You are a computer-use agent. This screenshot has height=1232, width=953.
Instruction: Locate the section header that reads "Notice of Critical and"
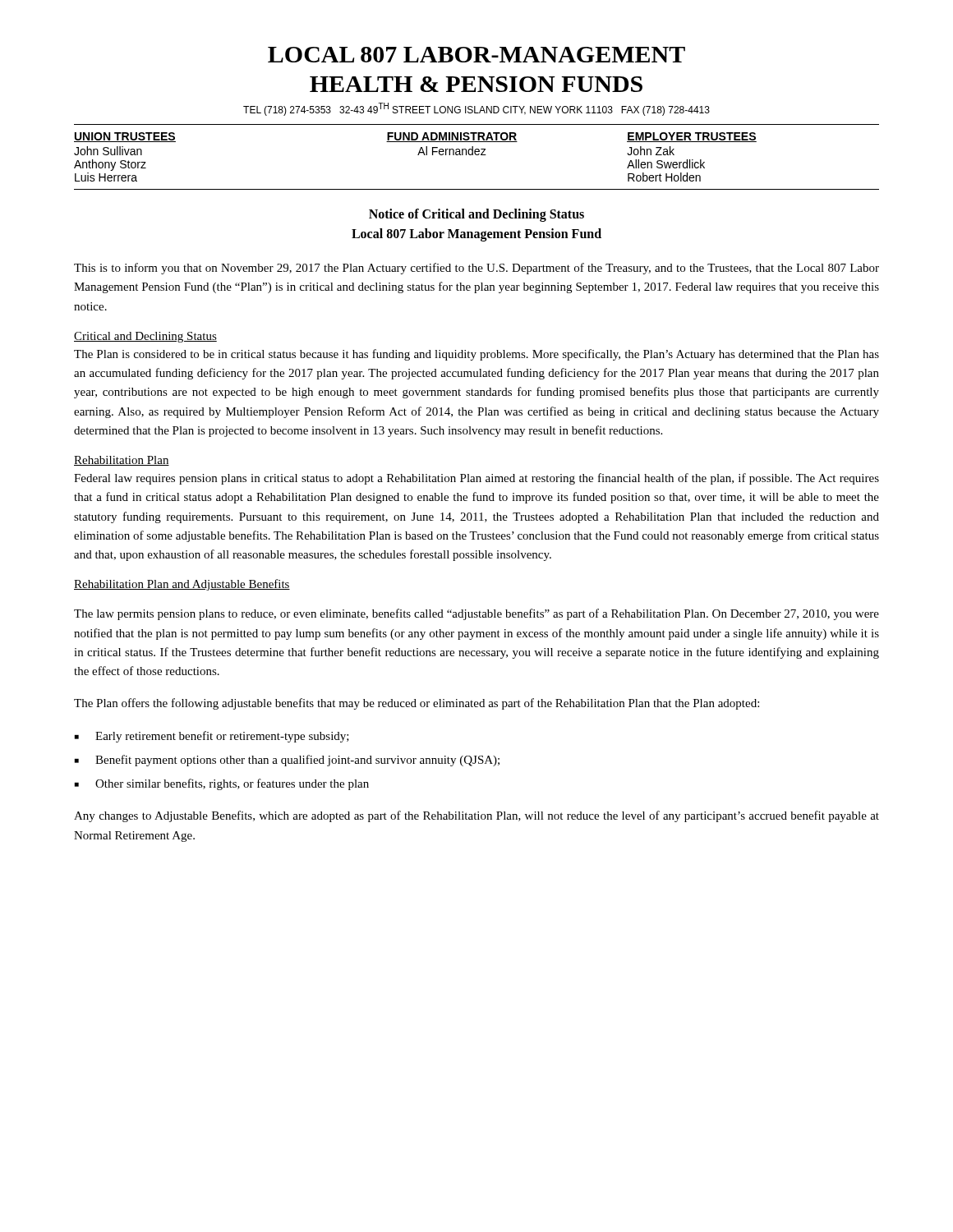tap(476, 224)
